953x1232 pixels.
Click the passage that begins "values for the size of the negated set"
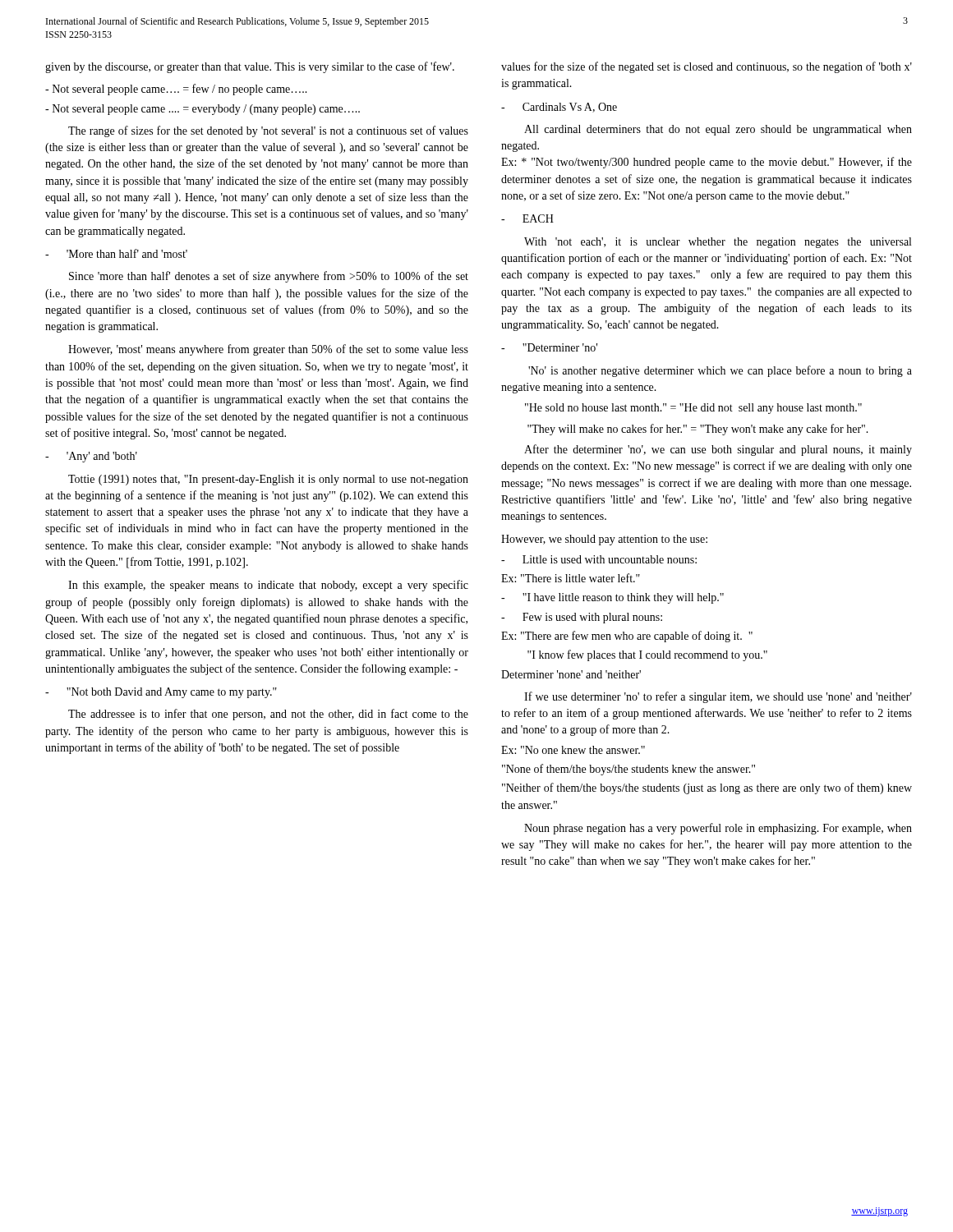(707, 76)
